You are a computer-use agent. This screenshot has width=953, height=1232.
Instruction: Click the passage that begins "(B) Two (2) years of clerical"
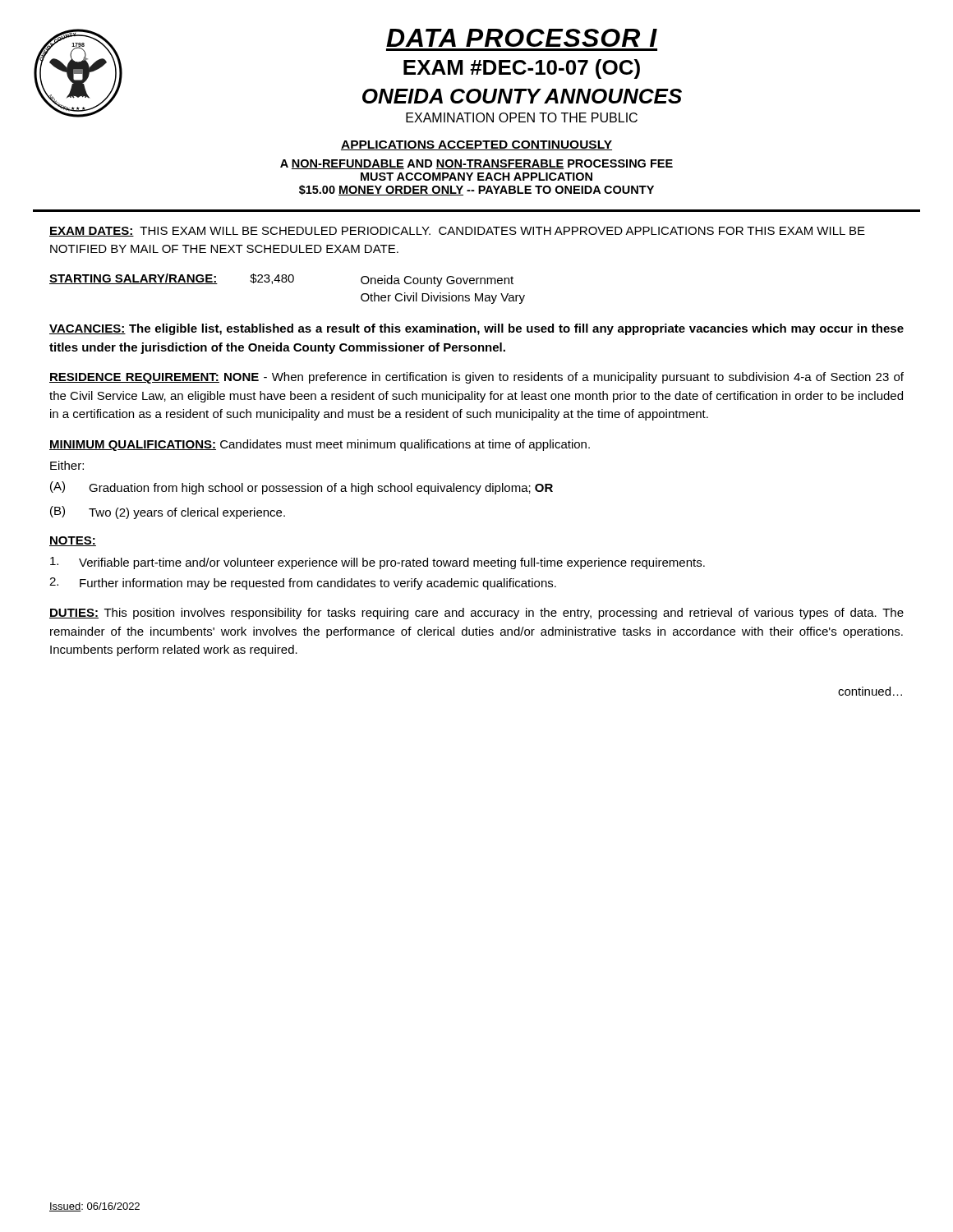(168, 513)
